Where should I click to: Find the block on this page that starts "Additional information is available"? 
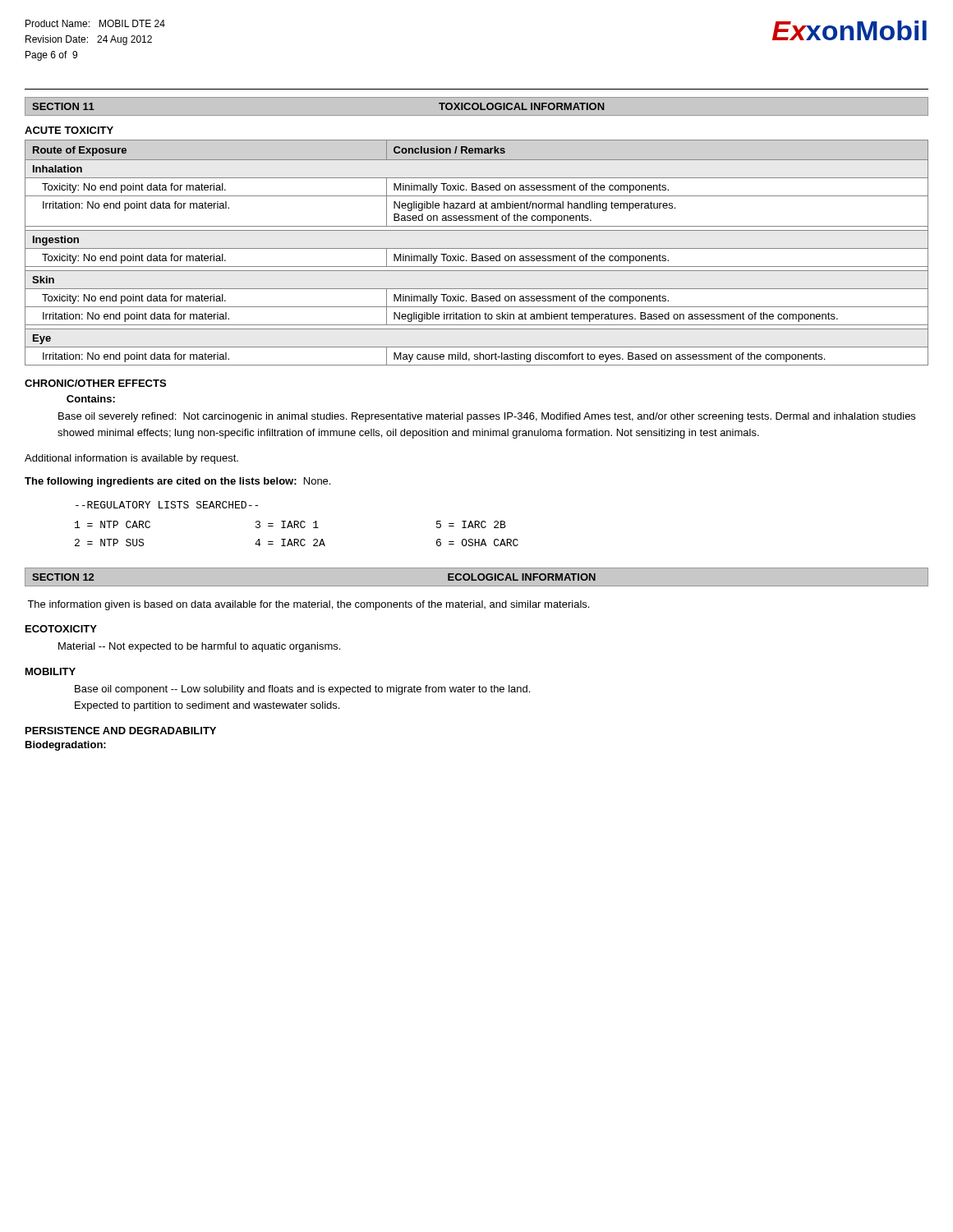pyautogui.click(x=132, y=458)
